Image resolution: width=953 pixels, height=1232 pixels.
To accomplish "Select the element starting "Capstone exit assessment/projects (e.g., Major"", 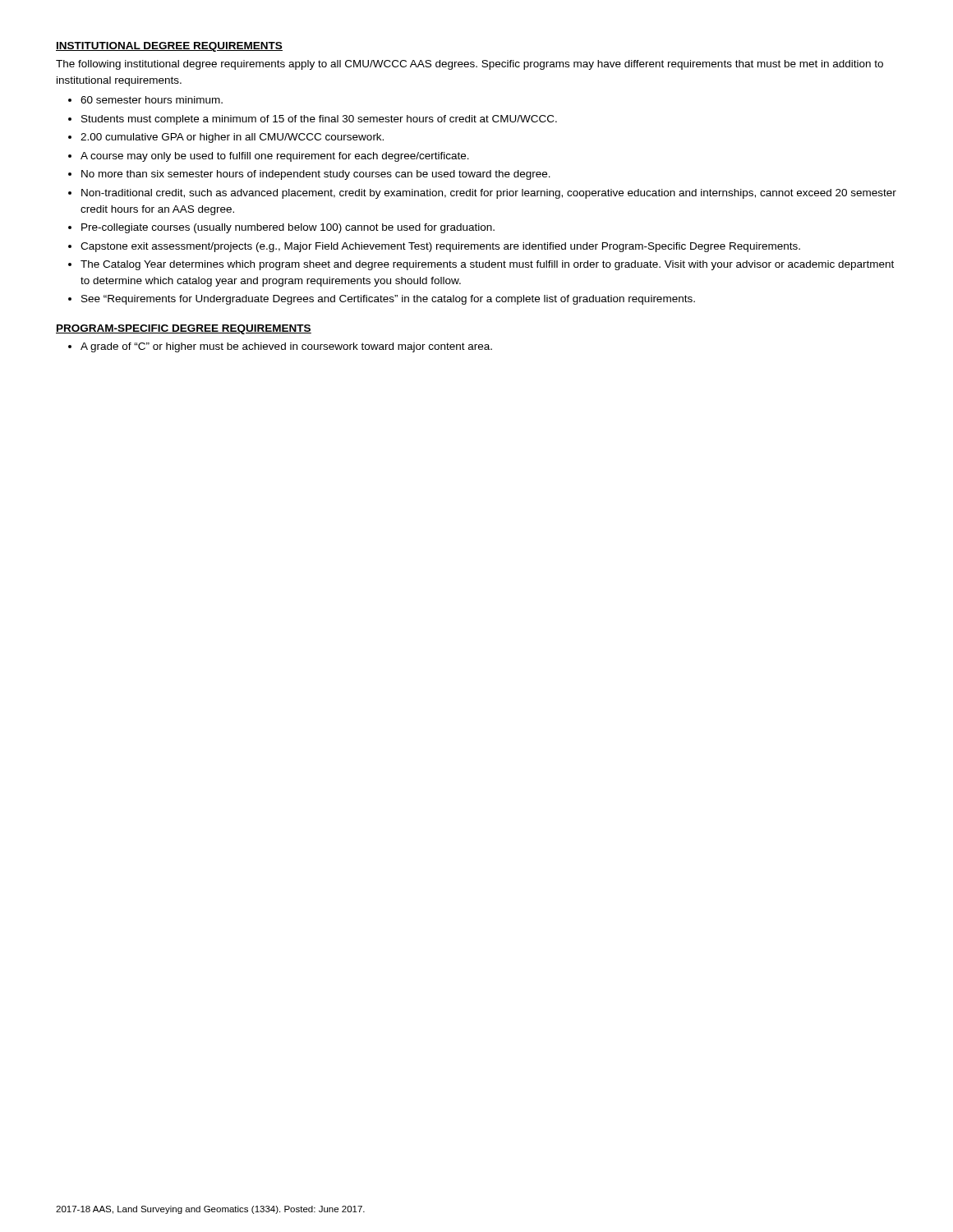I will tap(441, 246).
